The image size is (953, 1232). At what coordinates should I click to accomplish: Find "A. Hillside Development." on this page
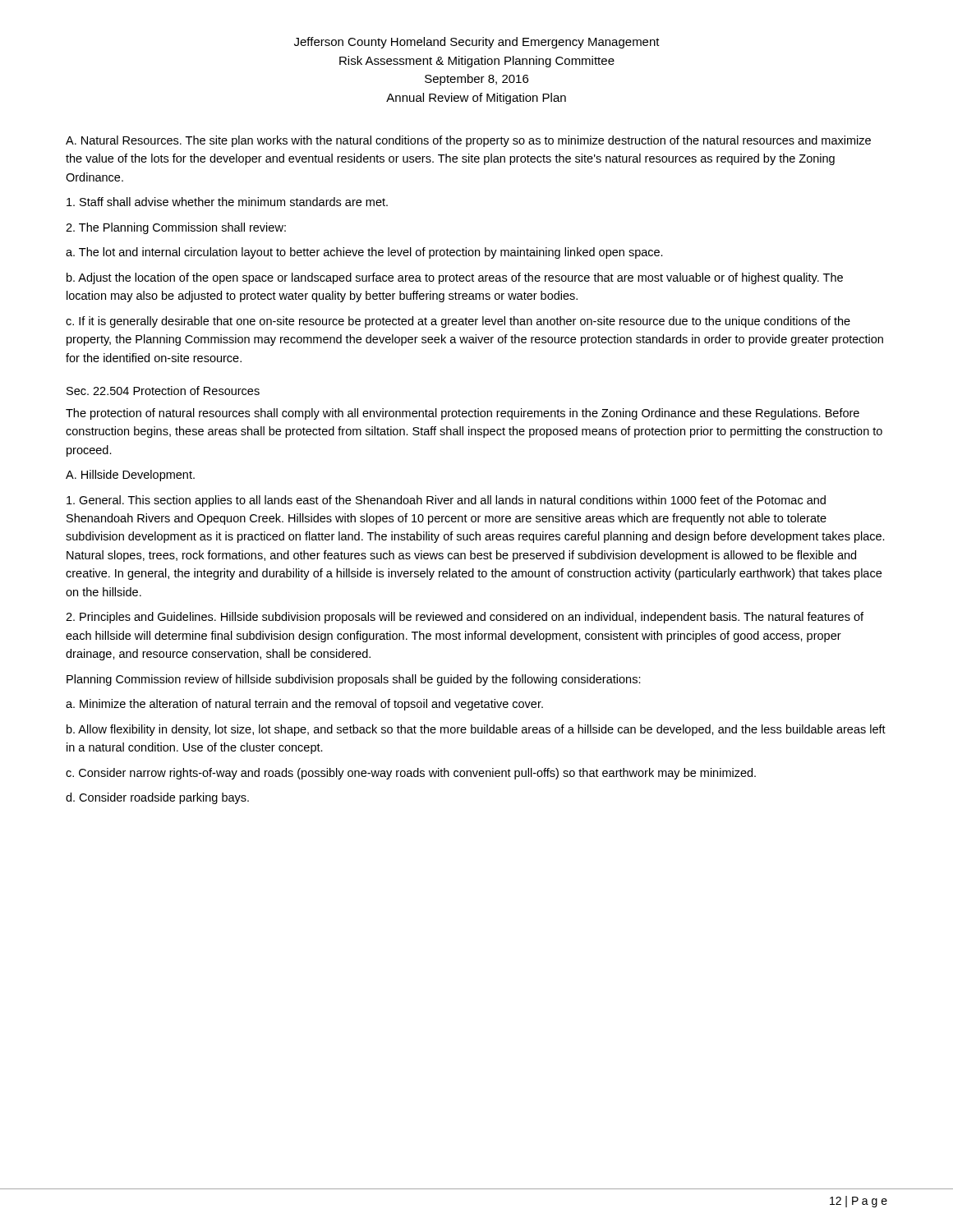pos(131,475)
